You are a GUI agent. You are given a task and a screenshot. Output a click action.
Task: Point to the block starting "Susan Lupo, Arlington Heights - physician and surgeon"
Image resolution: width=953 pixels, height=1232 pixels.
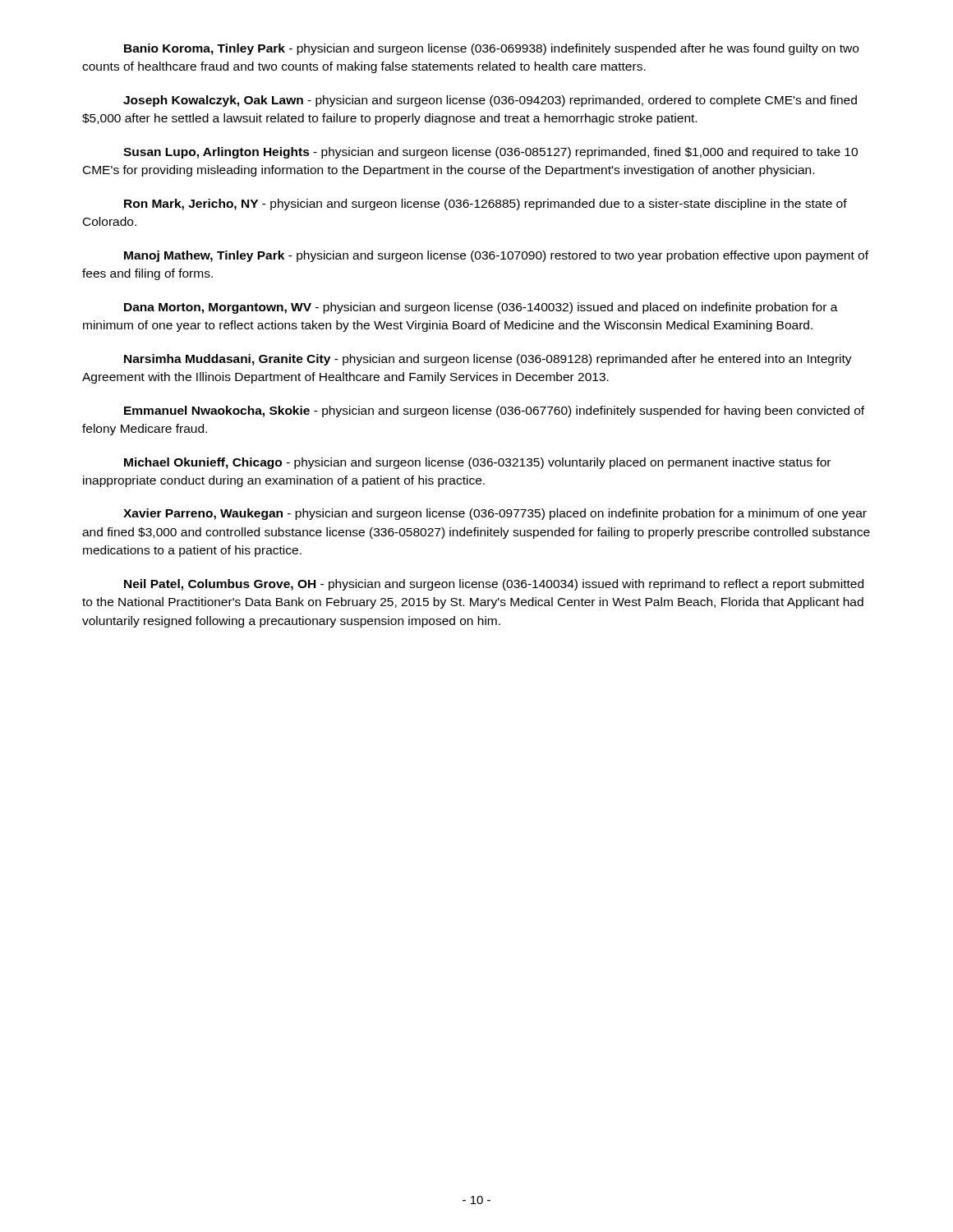(476, 161)
